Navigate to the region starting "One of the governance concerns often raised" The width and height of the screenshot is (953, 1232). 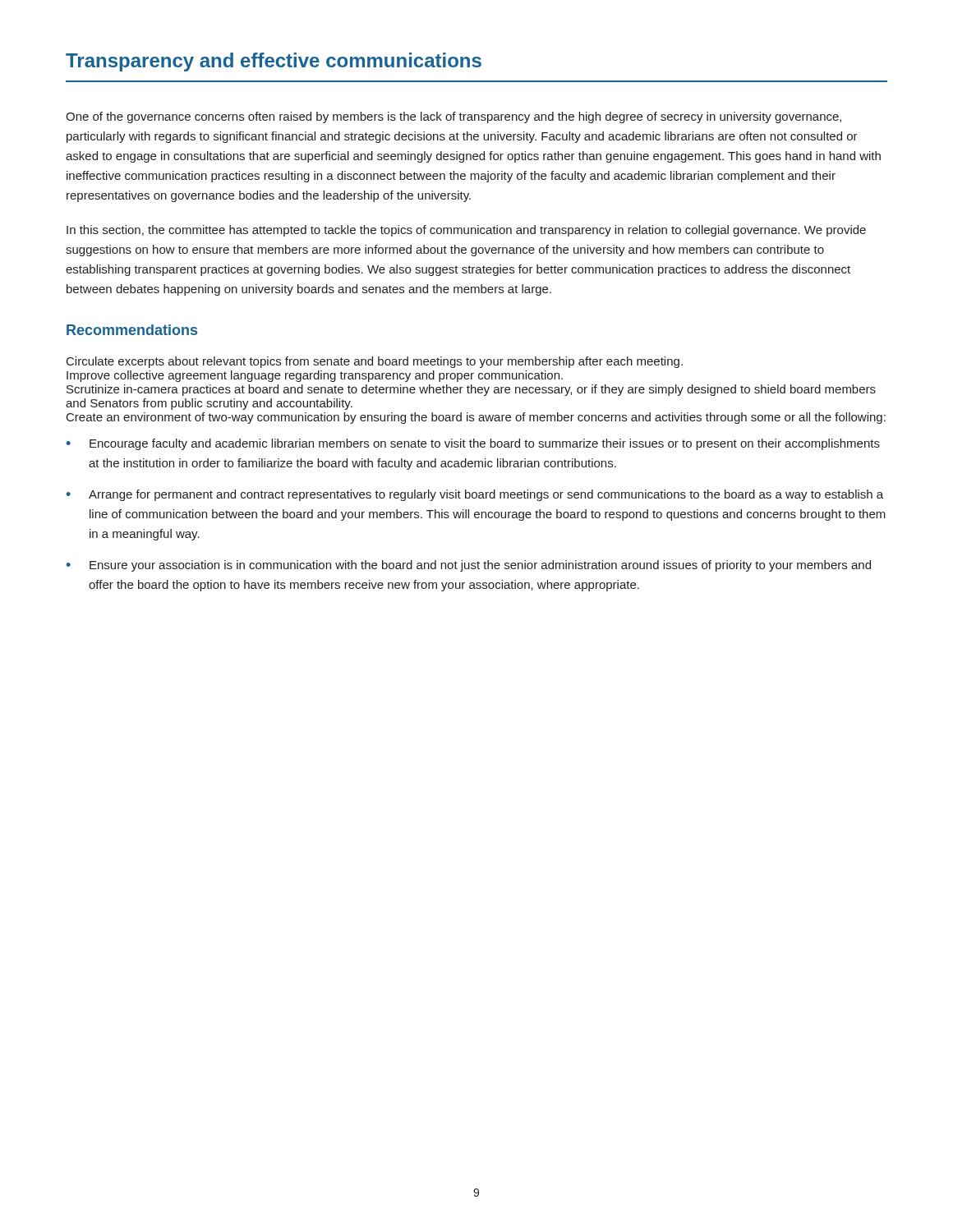[474, 156]
